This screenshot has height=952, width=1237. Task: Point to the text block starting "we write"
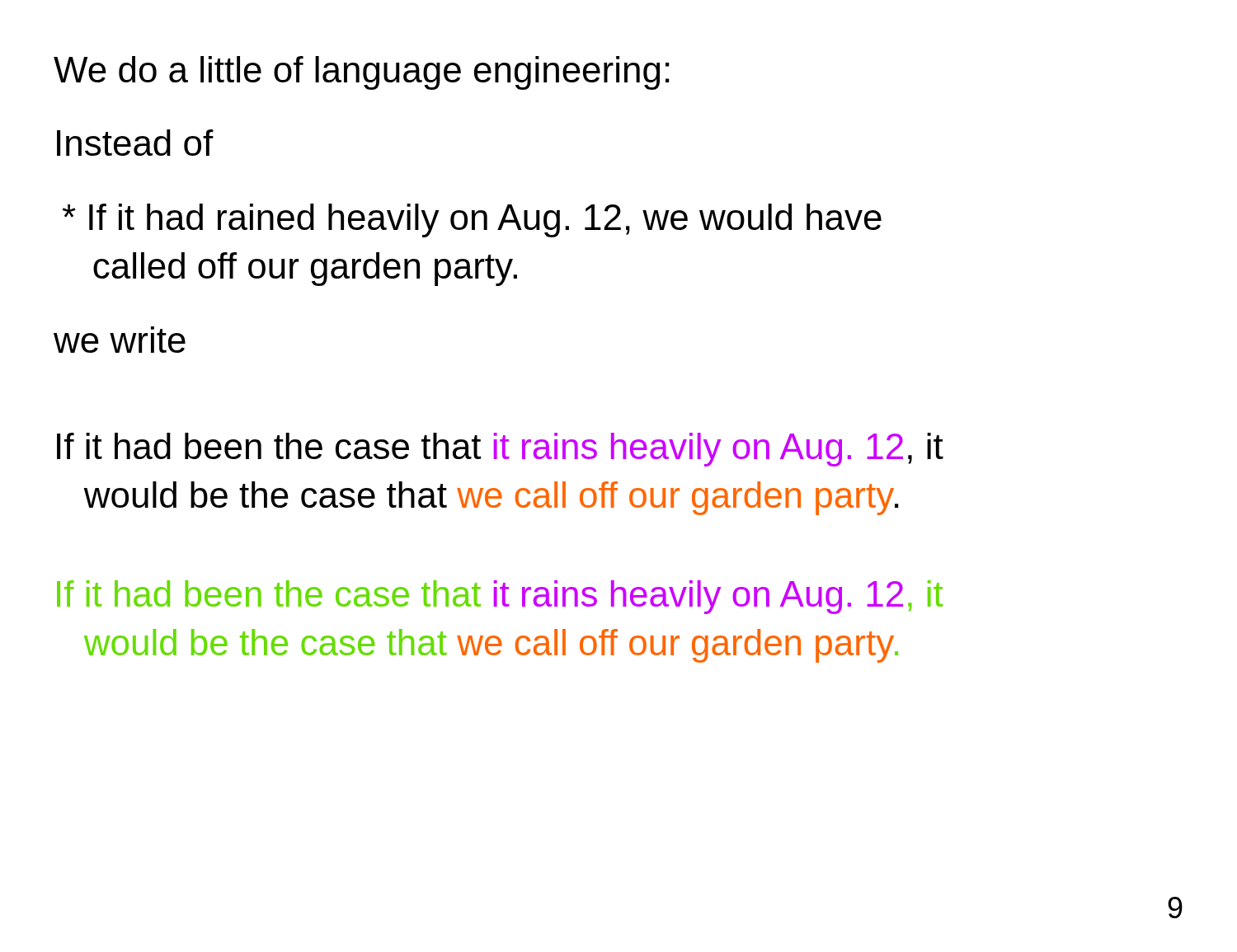tap(120, 340)
